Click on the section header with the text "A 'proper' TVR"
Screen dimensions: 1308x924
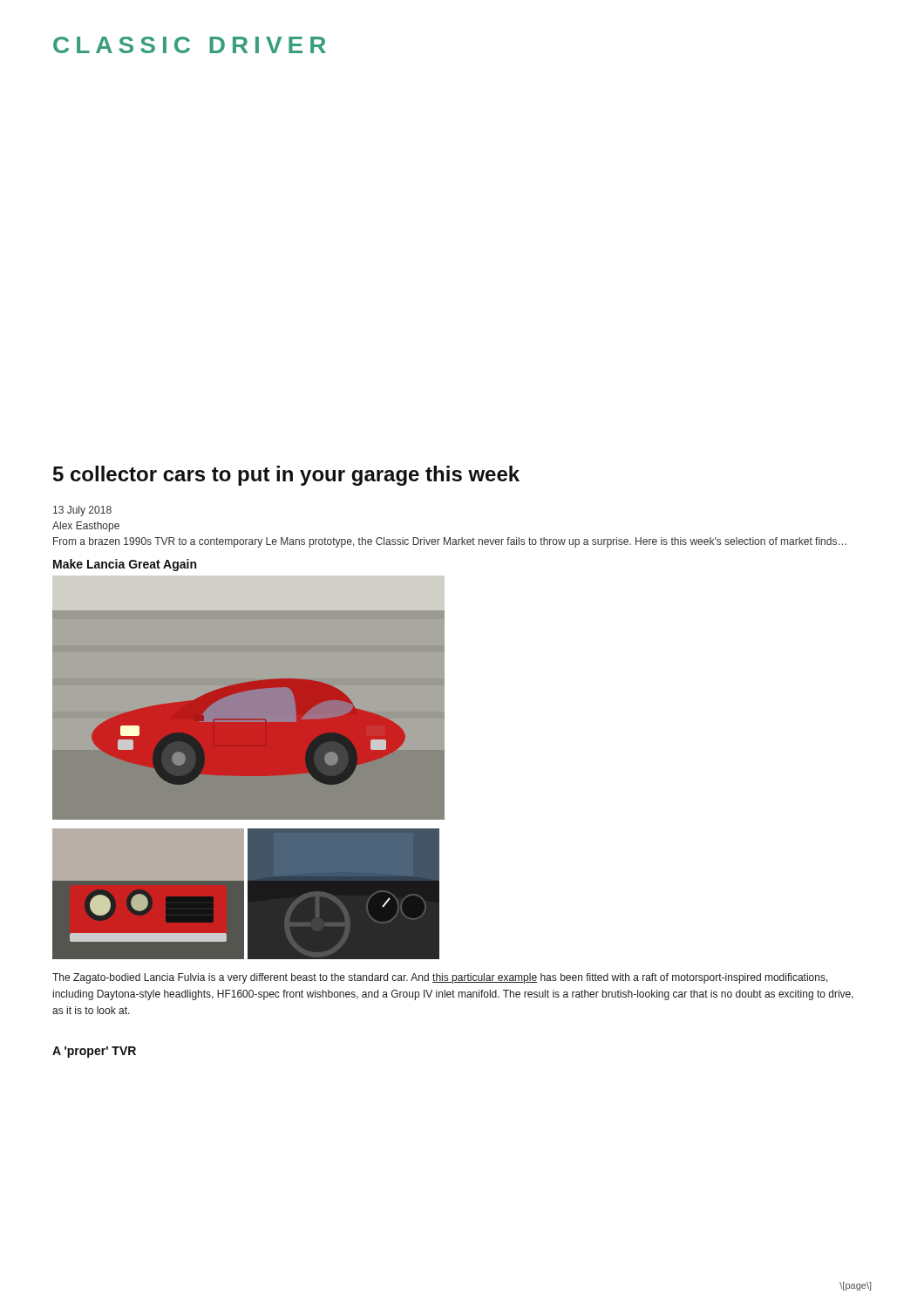(94, 1051)
